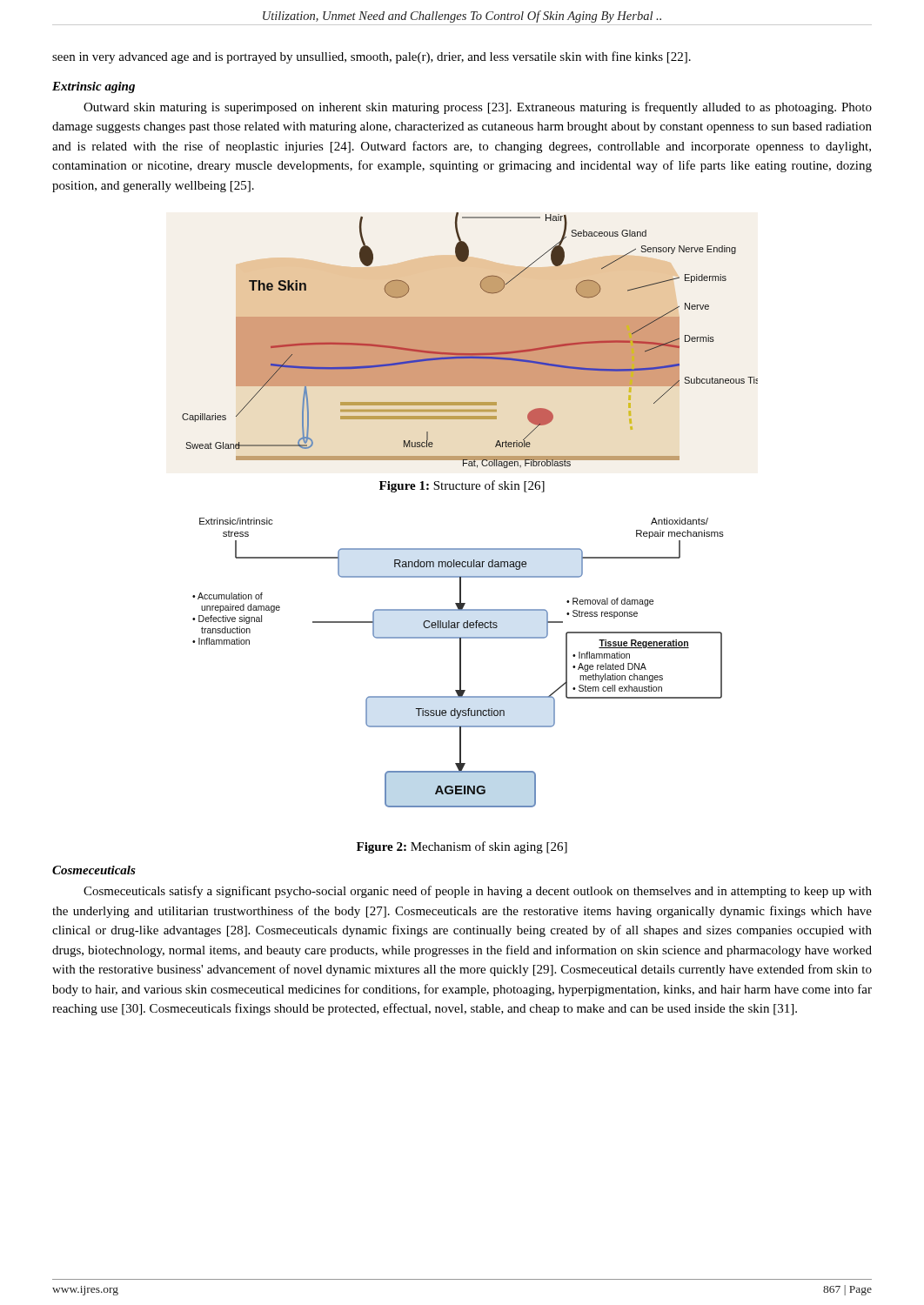Click where it says "Figure 1: Structure of skin [26]"

(462, 485)
